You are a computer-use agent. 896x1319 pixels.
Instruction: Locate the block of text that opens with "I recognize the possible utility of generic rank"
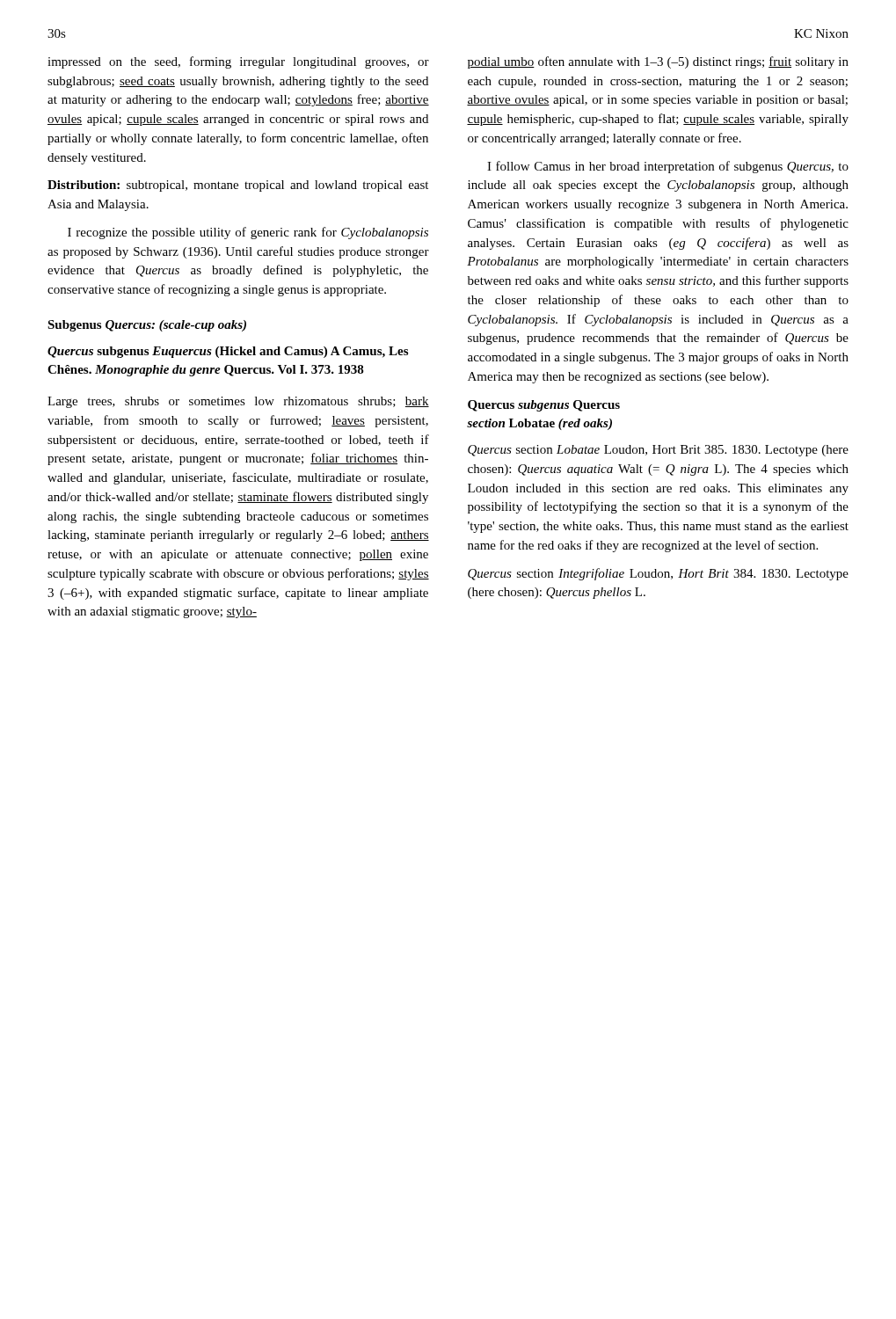tap(238, 261)
